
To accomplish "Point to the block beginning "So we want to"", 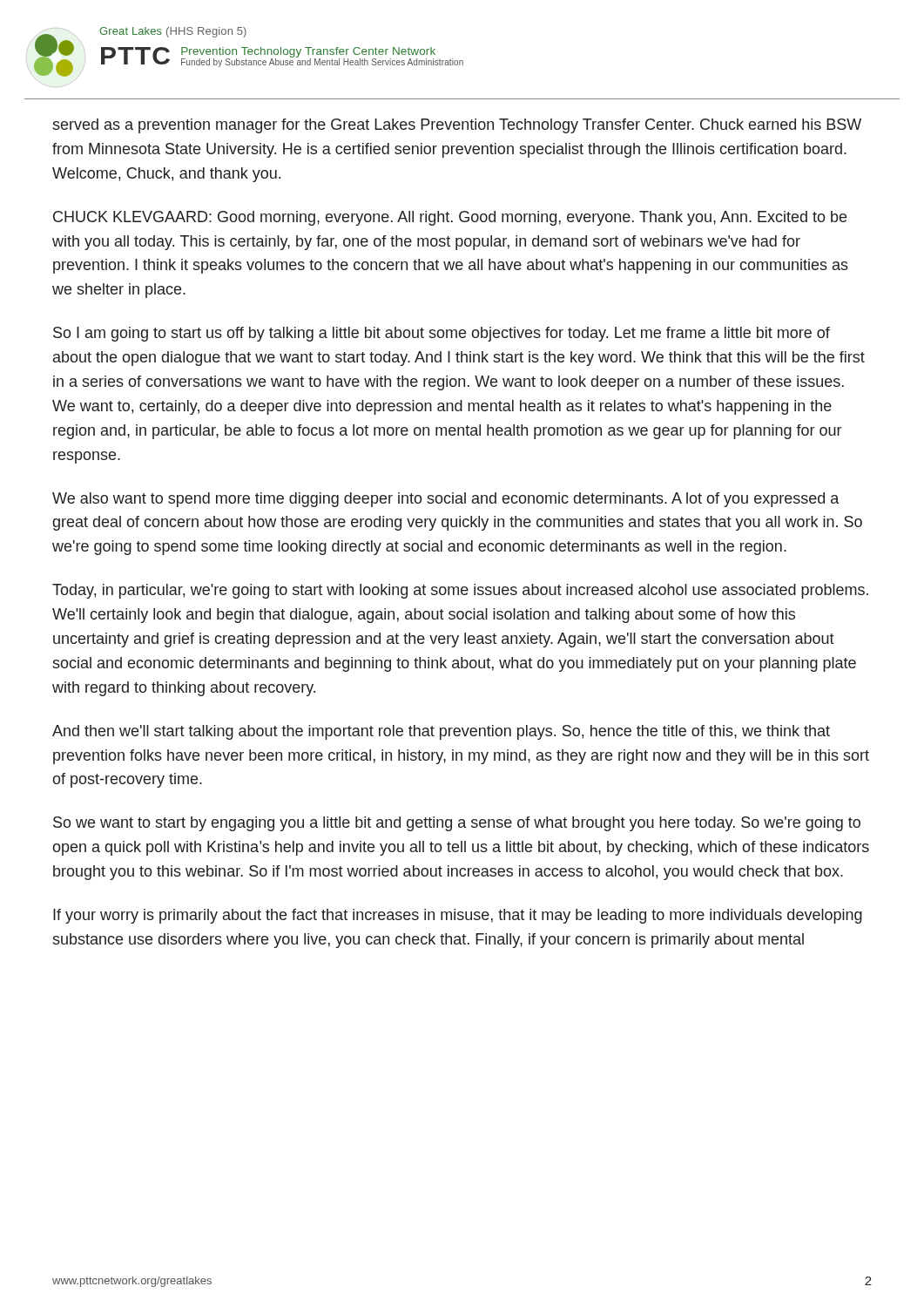I will click(461, 847).
